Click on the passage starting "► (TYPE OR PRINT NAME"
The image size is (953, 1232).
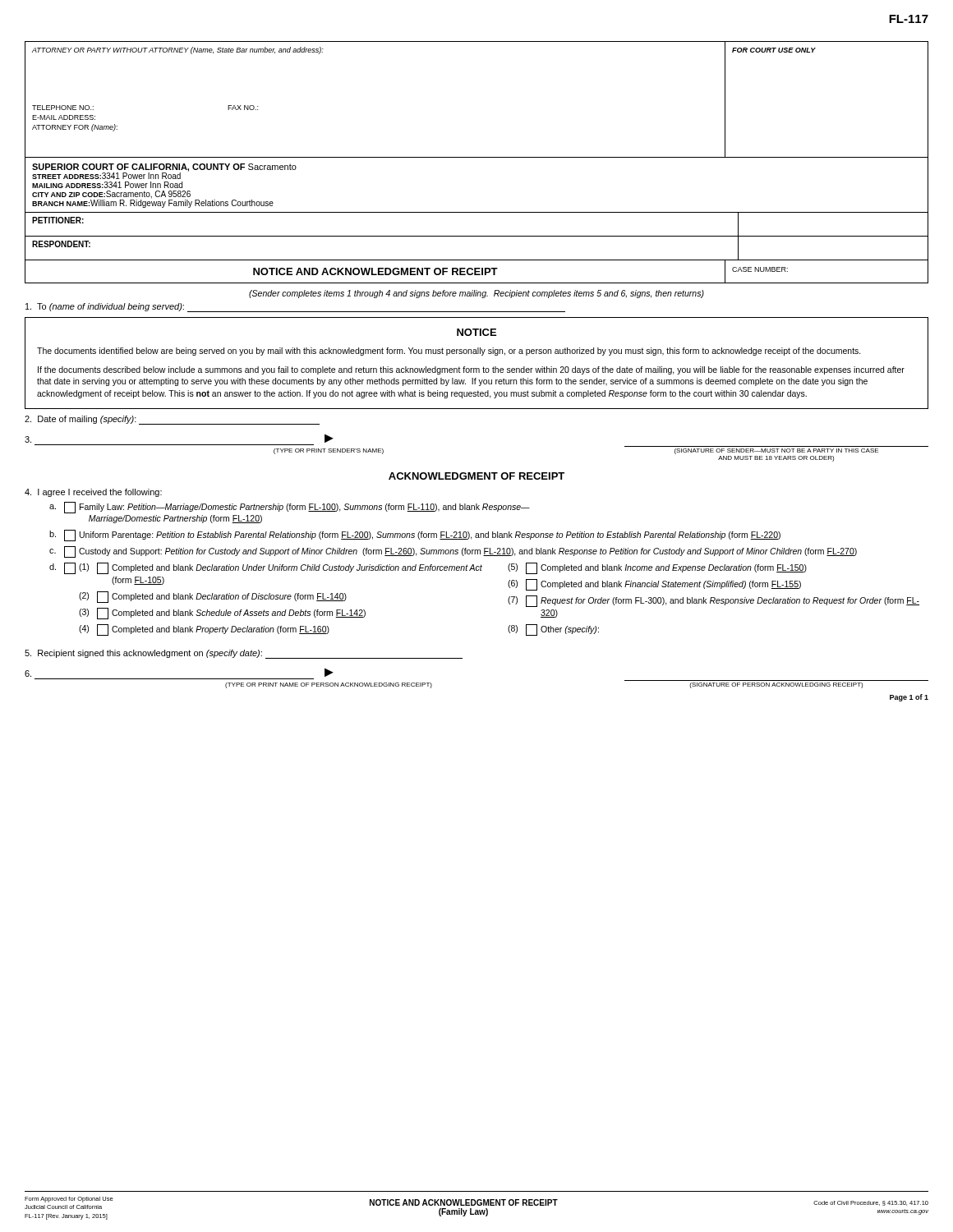(27, 673)
